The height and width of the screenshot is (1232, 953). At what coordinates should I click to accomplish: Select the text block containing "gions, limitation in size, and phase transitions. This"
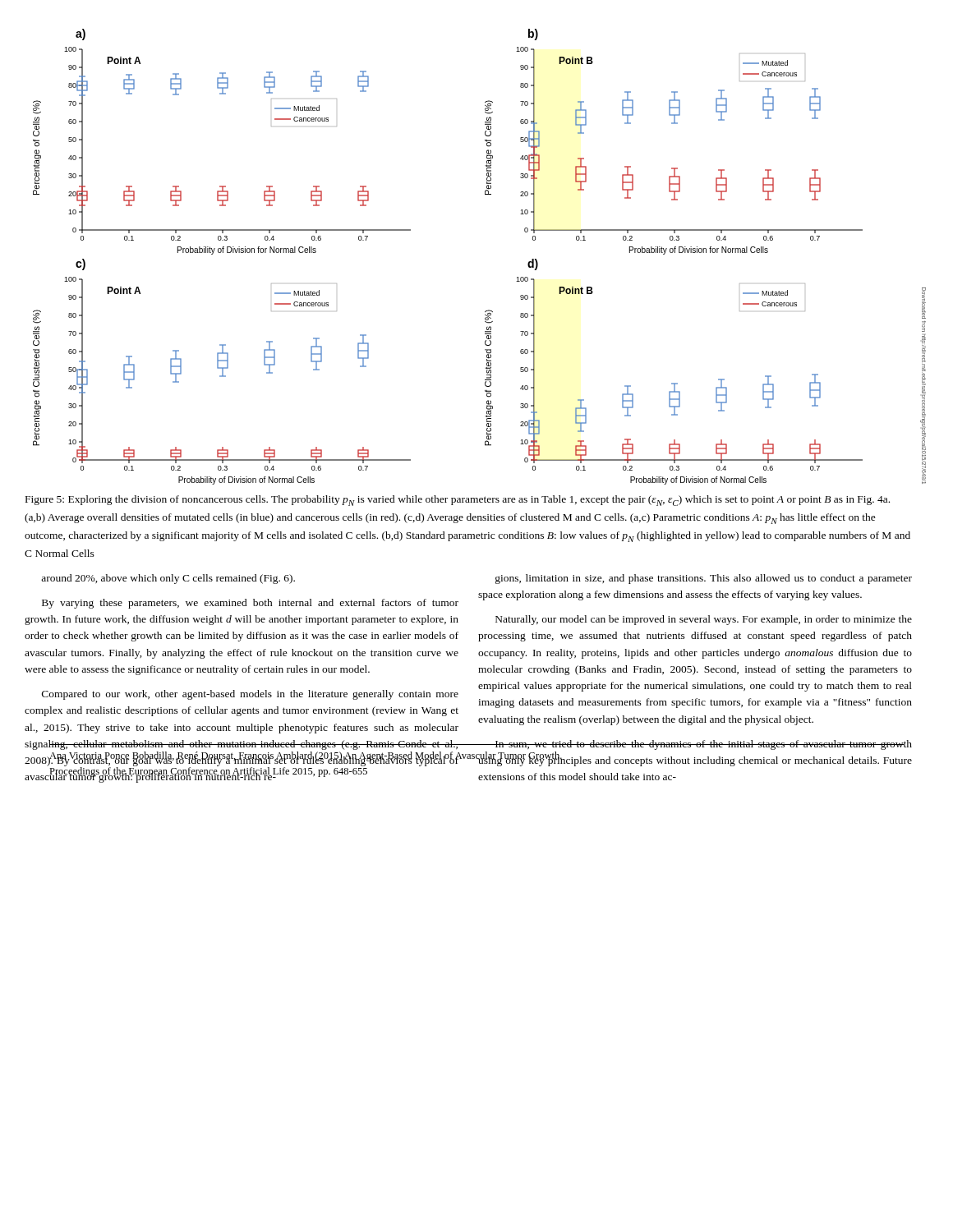tap(695, 678)
